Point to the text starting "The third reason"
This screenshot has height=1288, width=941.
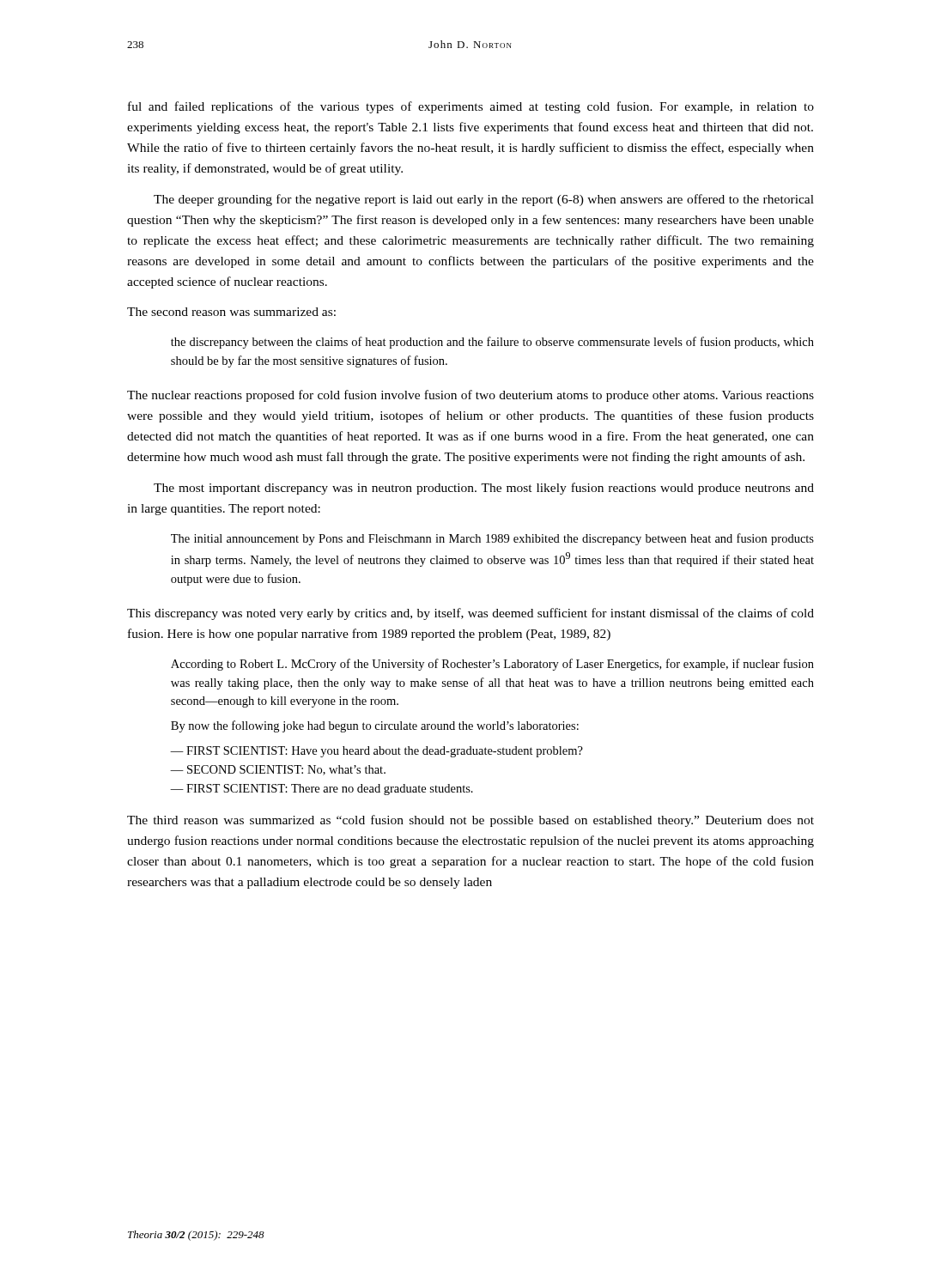[x=470, y=851]
